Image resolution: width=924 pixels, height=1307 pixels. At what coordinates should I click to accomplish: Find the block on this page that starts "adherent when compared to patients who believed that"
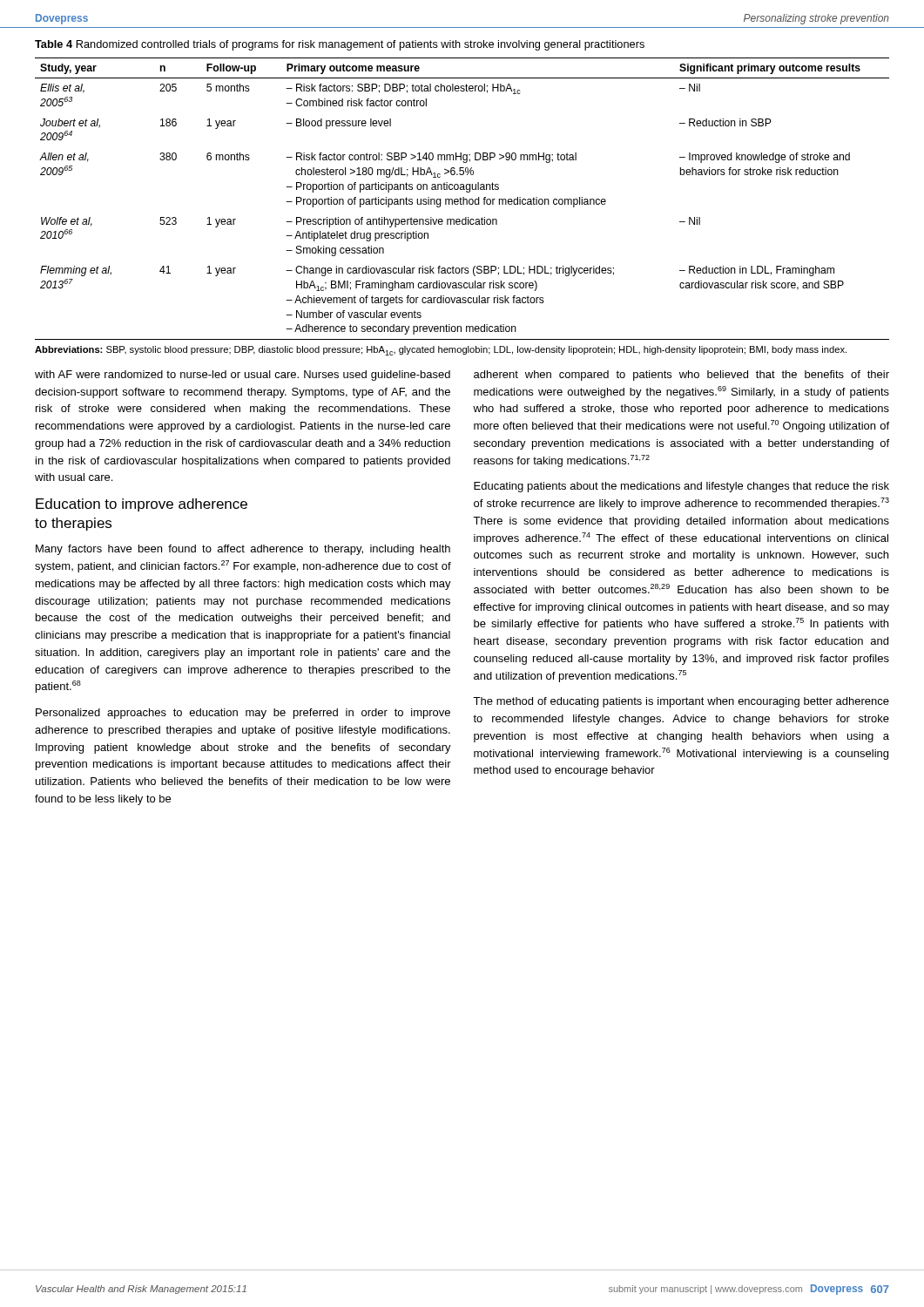[x=681, y=417]
